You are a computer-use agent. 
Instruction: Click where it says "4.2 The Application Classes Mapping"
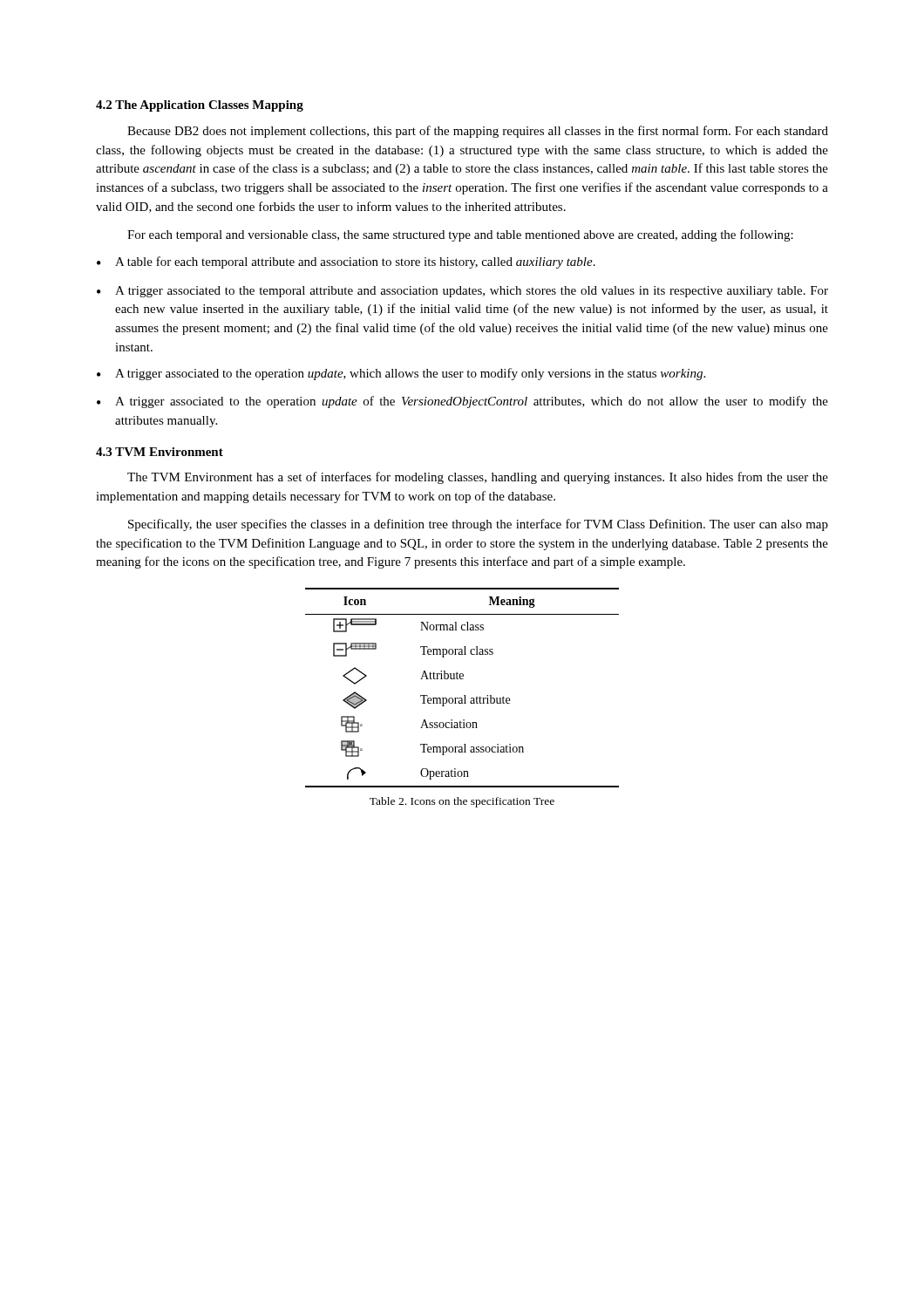[199, 105]
